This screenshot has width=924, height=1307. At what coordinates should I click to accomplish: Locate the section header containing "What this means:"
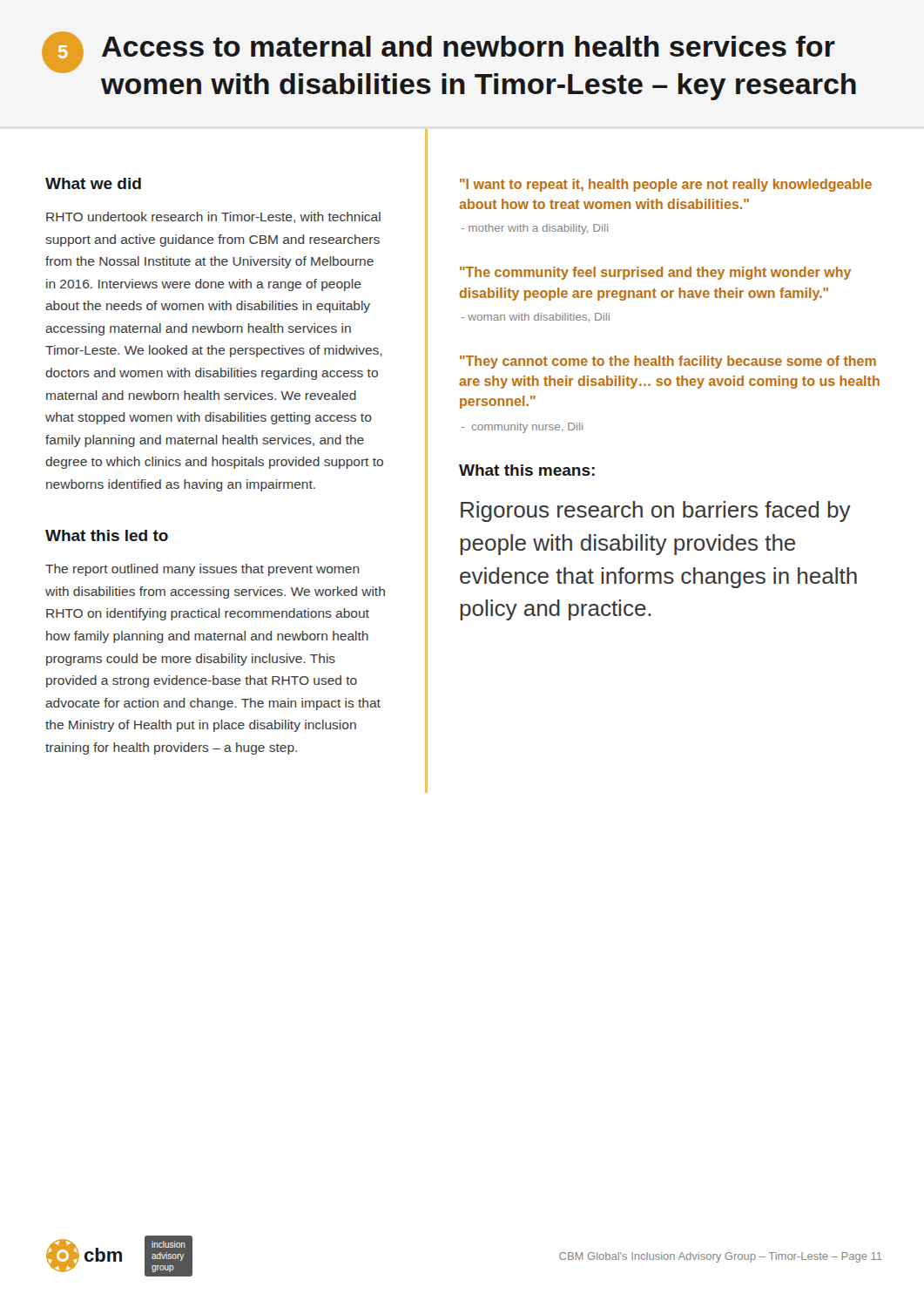tap(527, 470)
